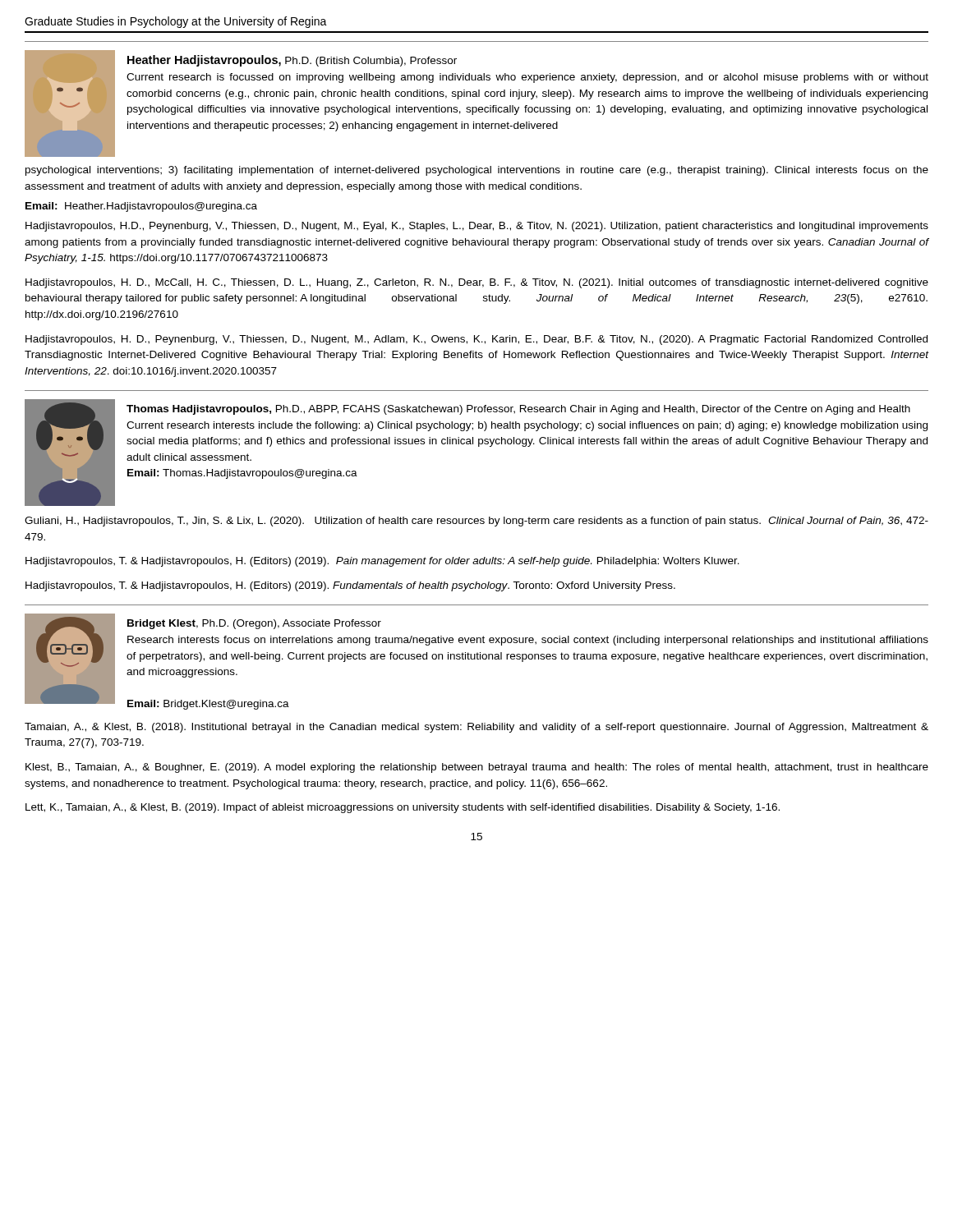Select the text block that says "Lett, K., Tamaian,"
This screenshot has width=953, height=1232.
click(403, 807)
